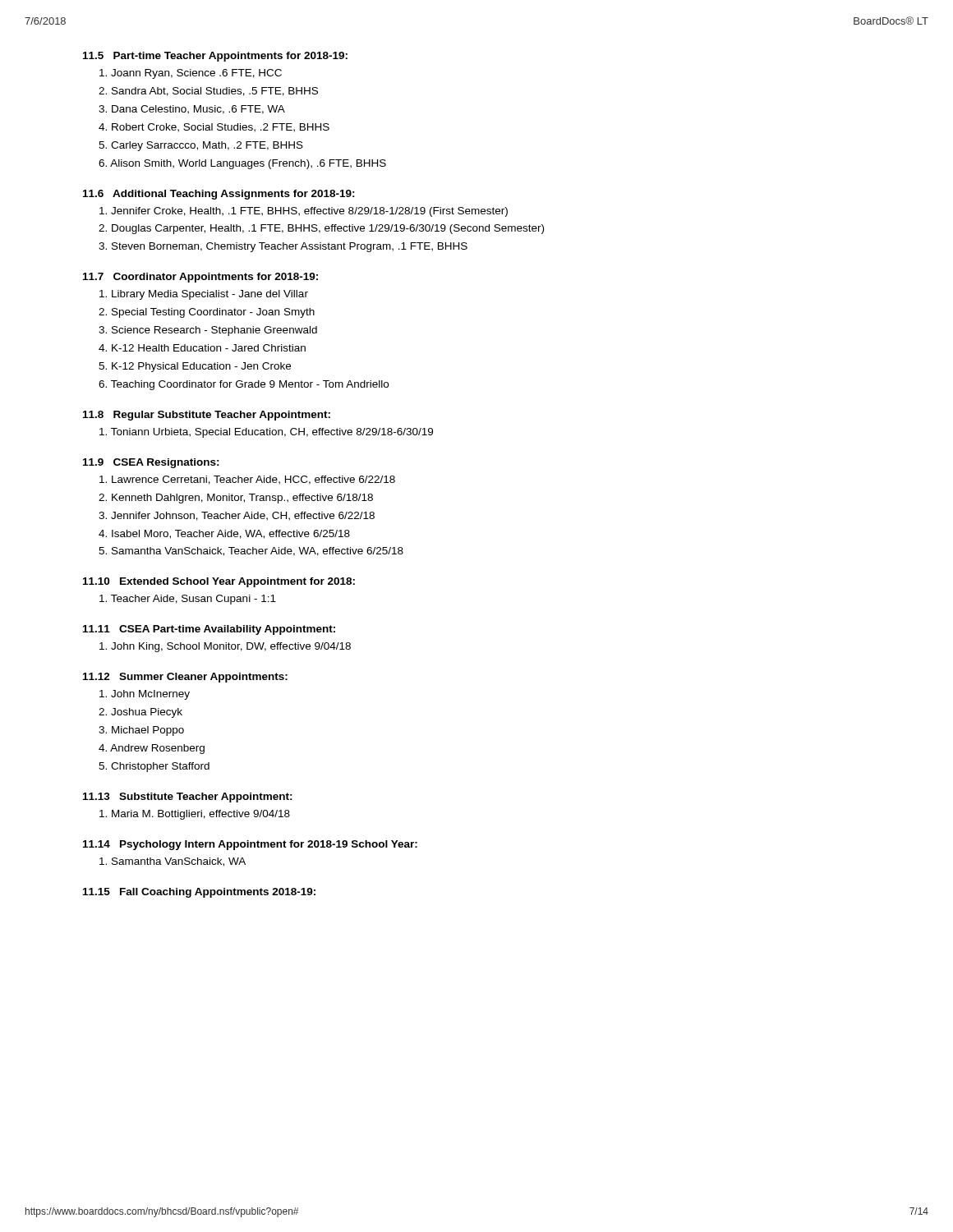Locate the list item containing "Jennifer Croke, Health, .1 FTE, BHHS, effective 8/29/18-1/28/19"

(303, 210)
